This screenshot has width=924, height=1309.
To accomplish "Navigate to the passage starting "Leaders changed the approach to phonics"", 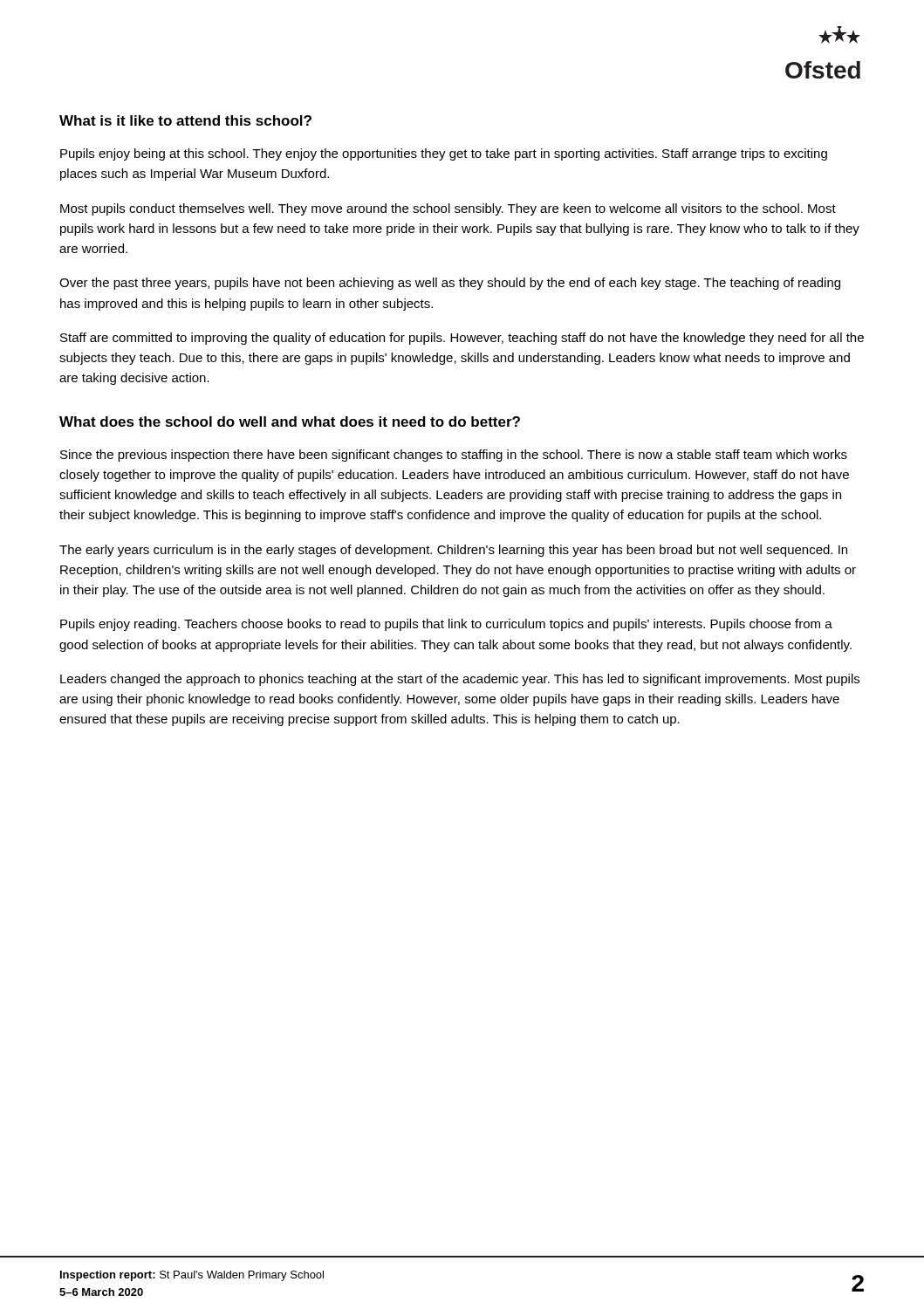I will pos(460,699).
